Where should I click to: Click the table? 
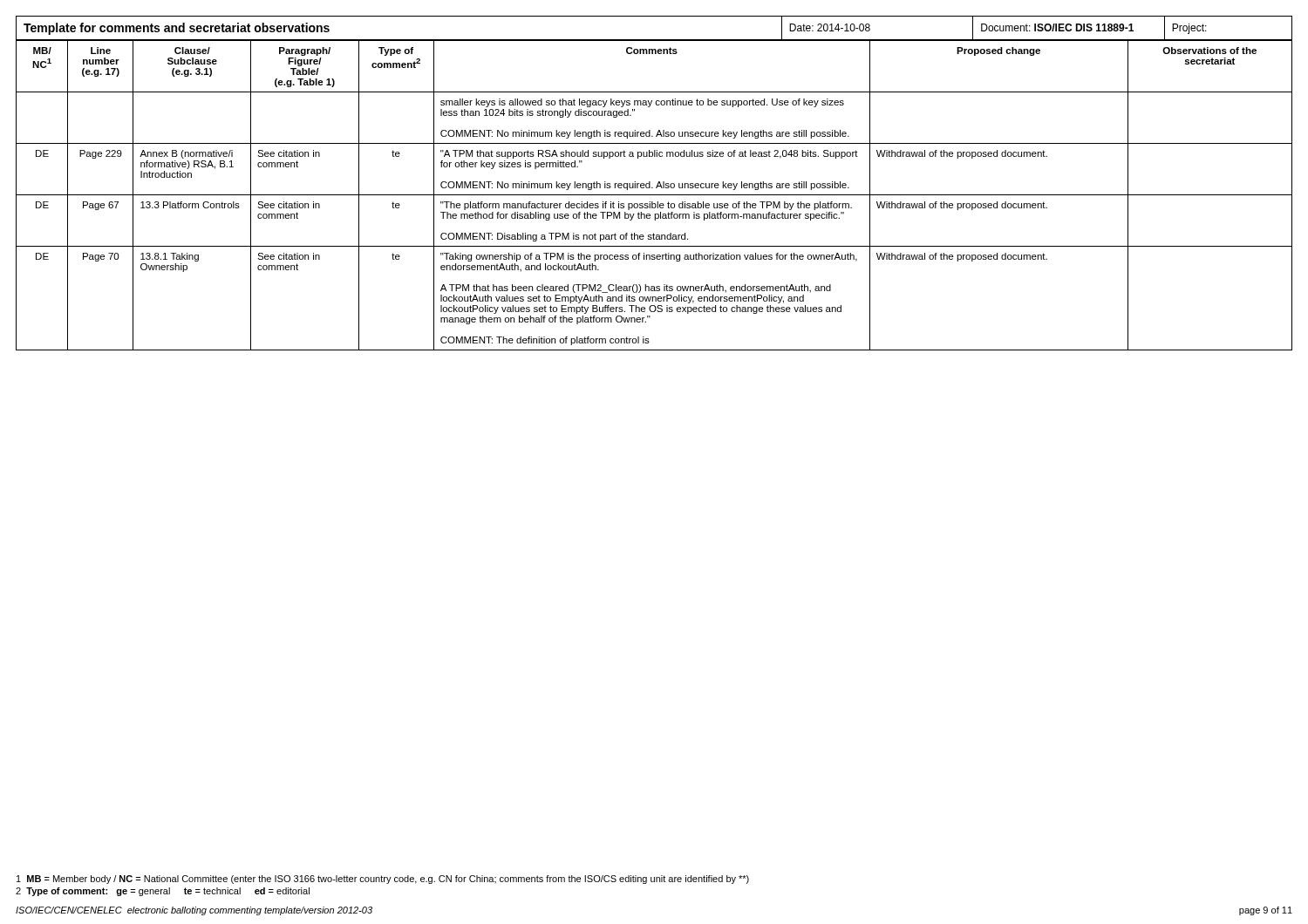tap(654, 195)
